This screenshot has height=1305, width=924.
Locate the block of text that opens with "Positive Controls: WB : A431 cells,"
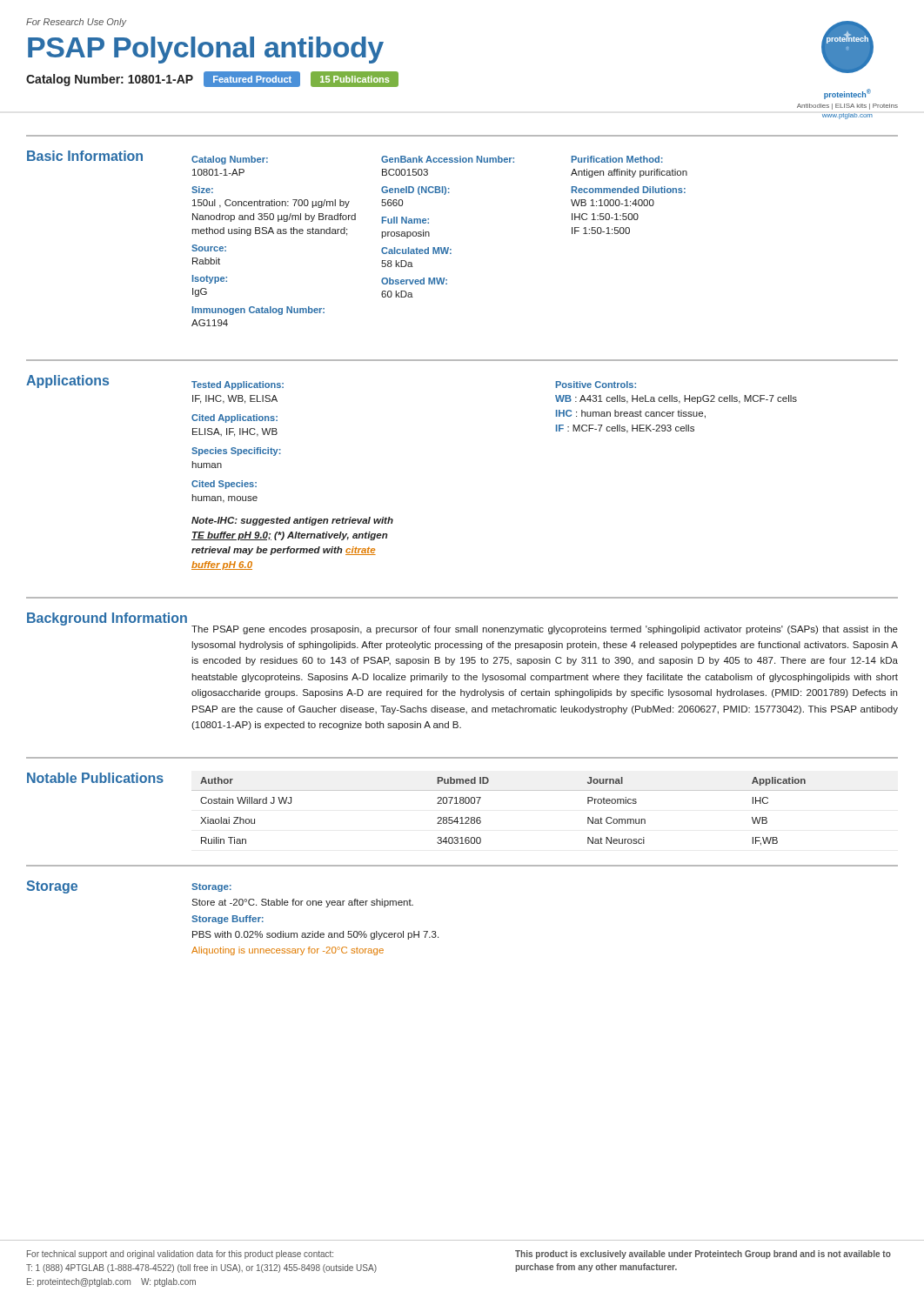coord(727,408)
